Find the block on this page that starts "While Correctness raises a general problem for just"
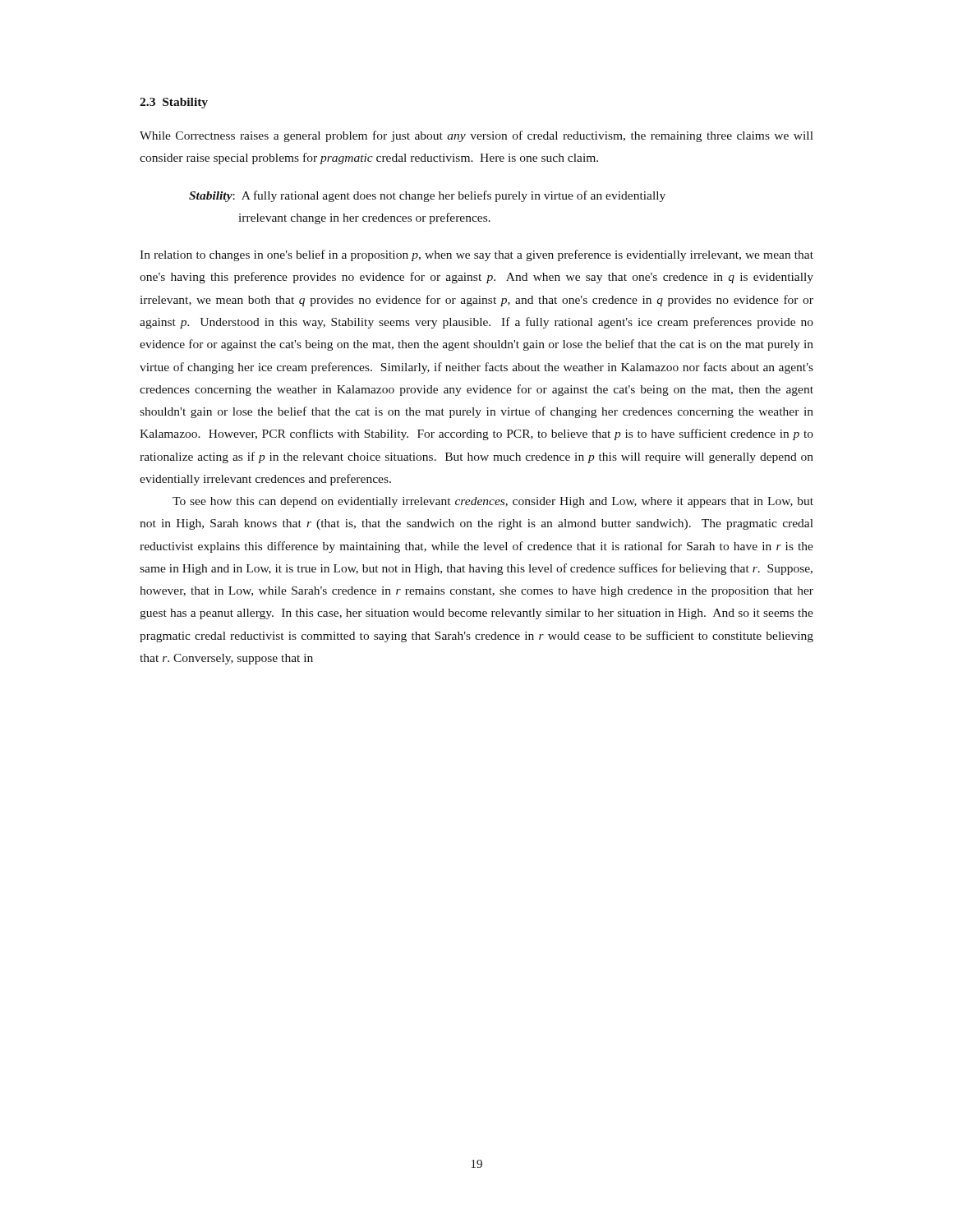Screen dimensions: 1232x953 (x=476, y=146)
